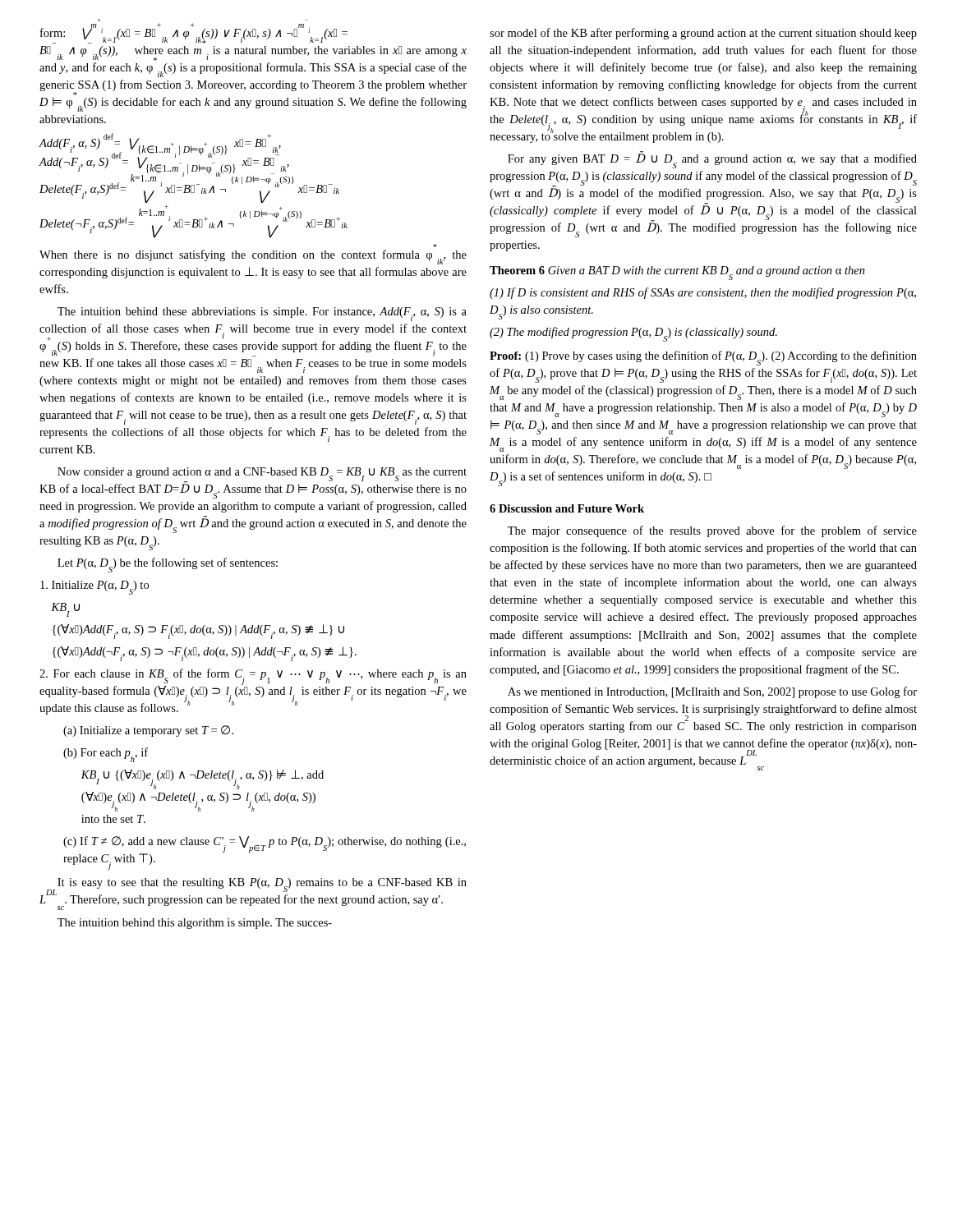
Task: Select the block starting "Add(Fi, α, S) def= ⋁{k∈1..m+i | D⊨φ+ik(S)} x⃗="
Action: click(x=253, y=187)
